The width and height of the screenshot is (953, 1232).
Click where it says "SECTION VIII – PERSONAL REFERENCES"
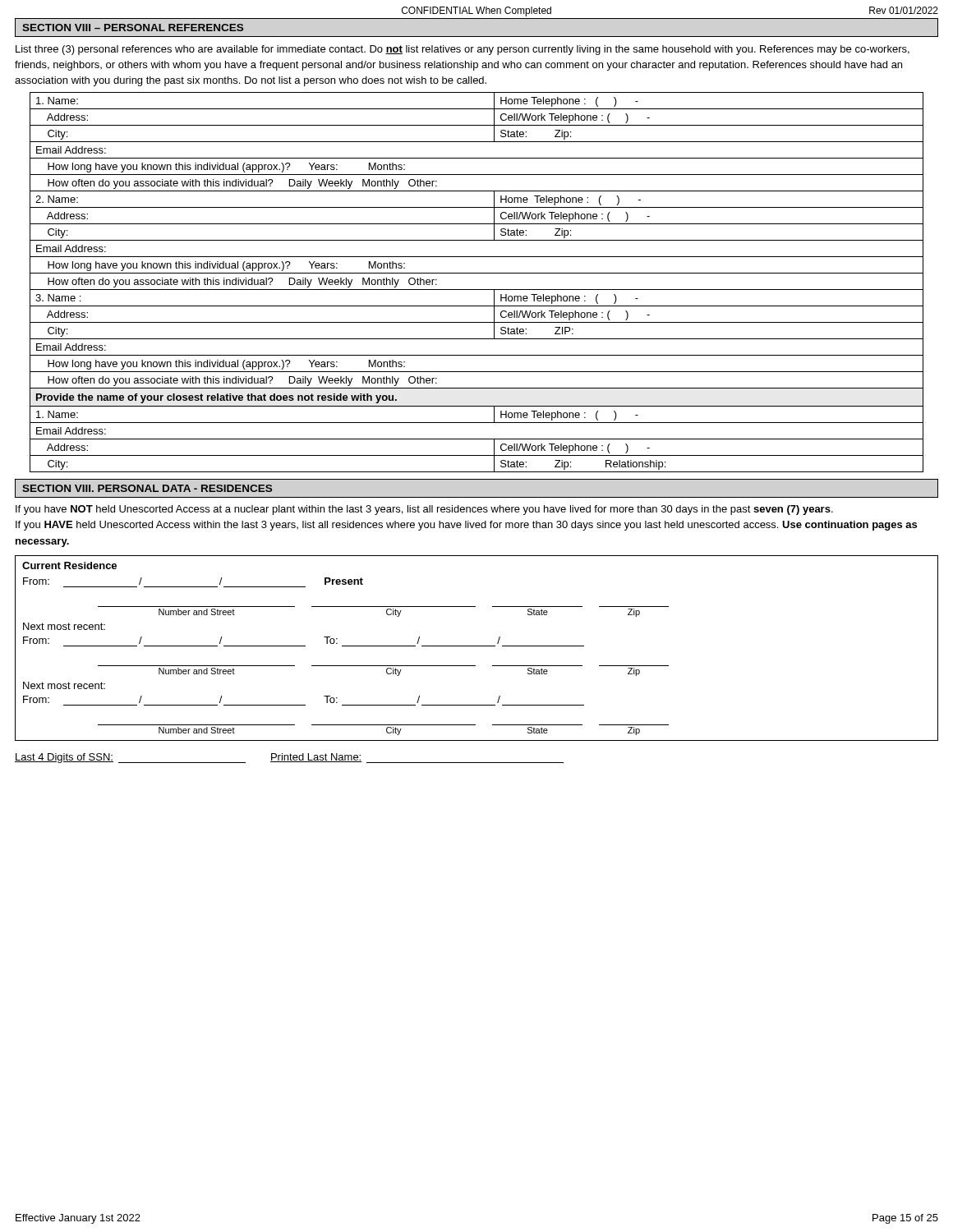click(133, 27)
